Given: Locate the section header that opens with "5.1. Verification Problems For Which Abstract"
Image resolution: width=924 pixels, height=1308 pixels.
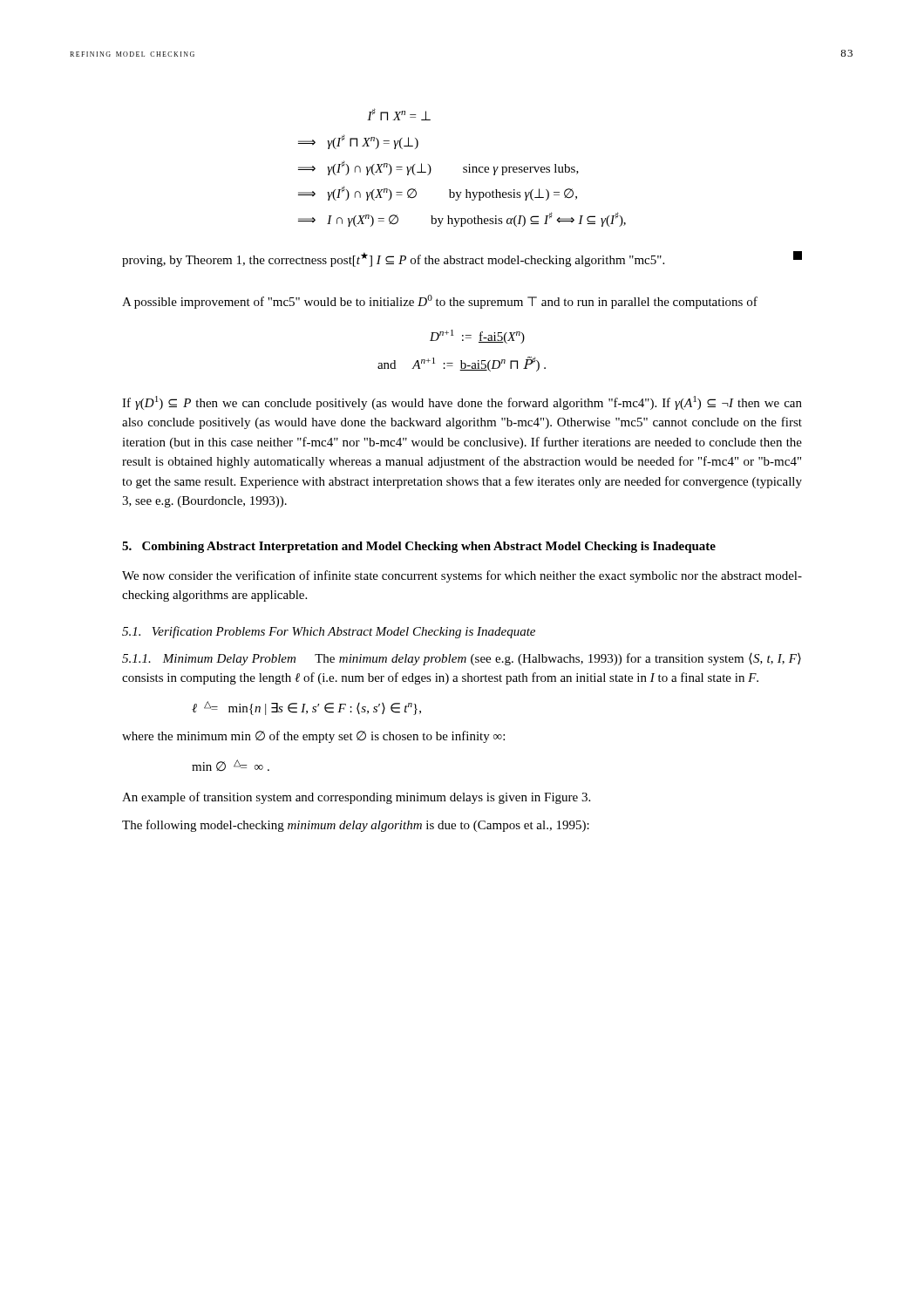Looking at the screenshot, I should coord(329,631).
